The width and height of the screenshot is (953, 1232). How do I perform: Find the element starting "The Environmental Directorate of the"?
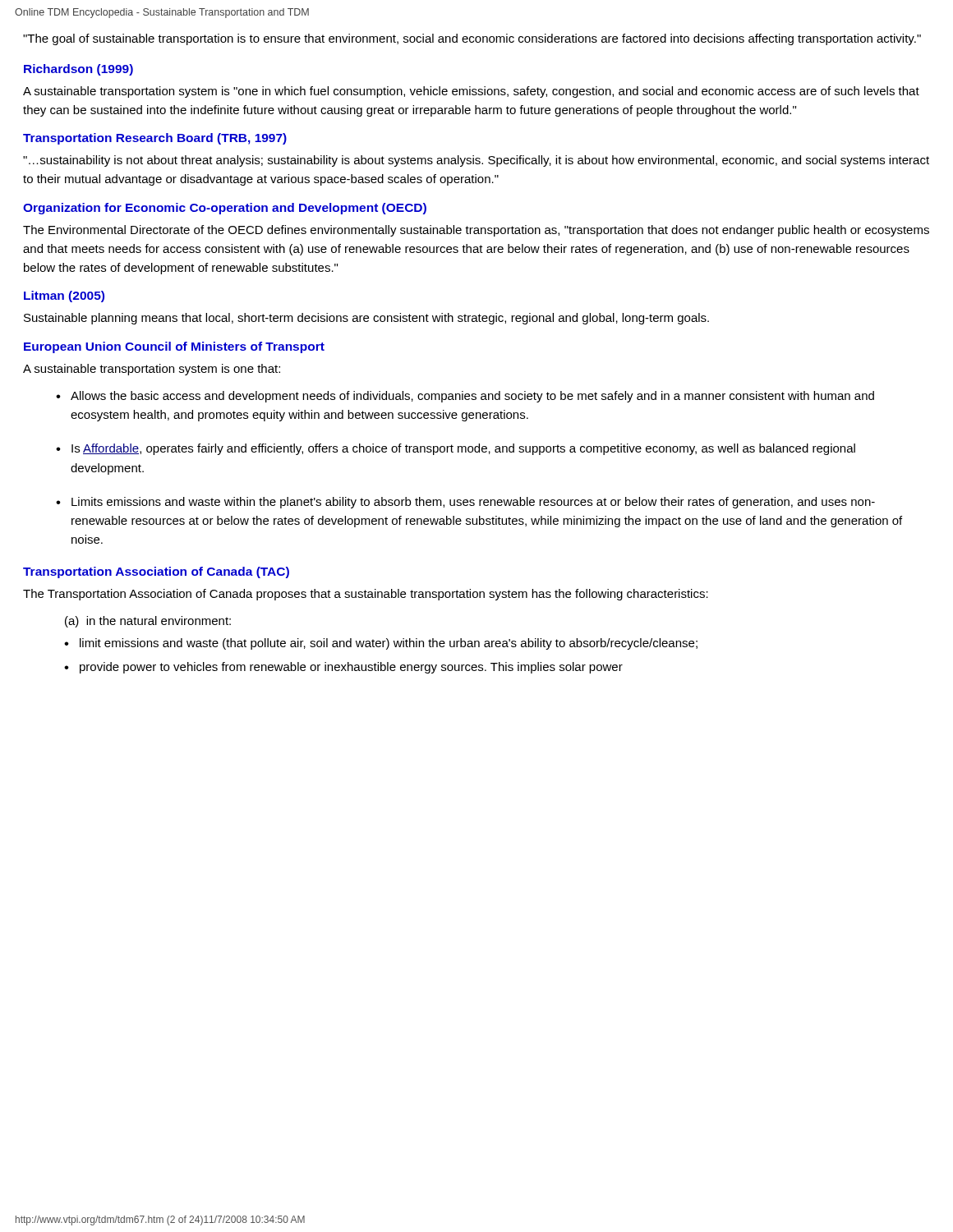[x=476, y=248]
